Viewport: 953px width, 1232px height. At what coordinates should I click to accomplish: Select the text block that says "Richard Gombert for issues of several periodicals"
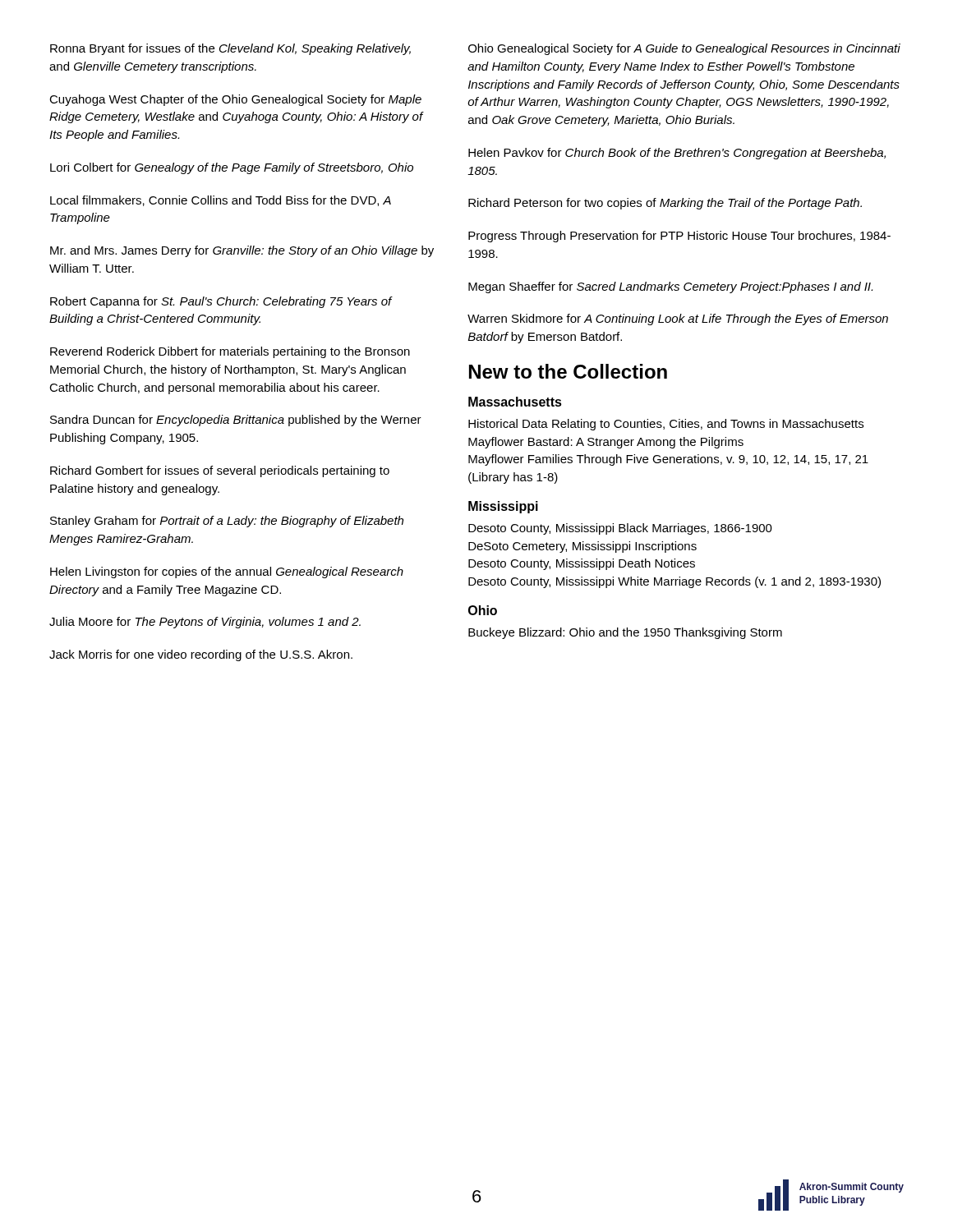click(219, 479)
